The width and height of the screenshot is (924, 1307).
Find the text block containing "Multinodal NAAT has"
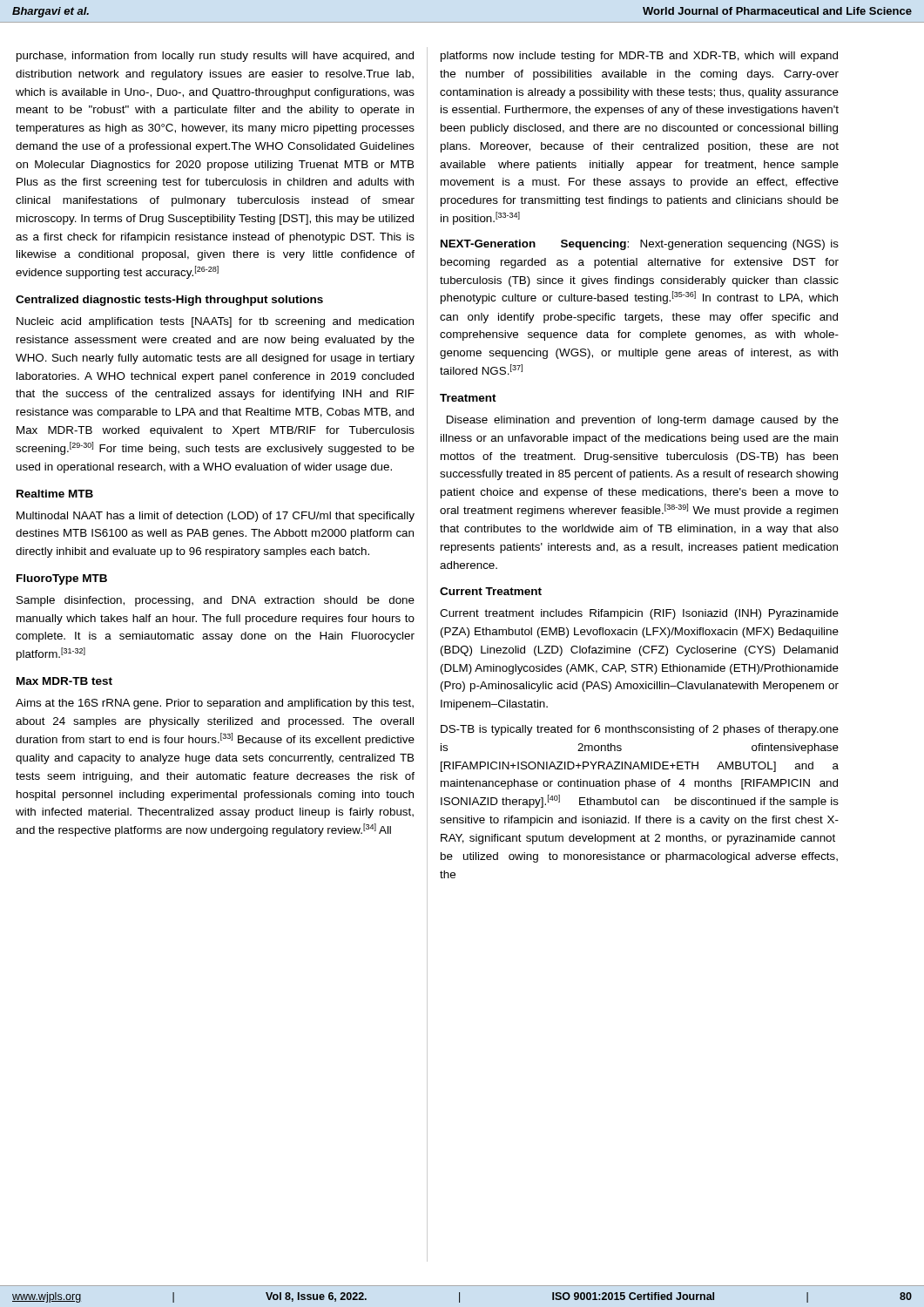pos(215,534)
